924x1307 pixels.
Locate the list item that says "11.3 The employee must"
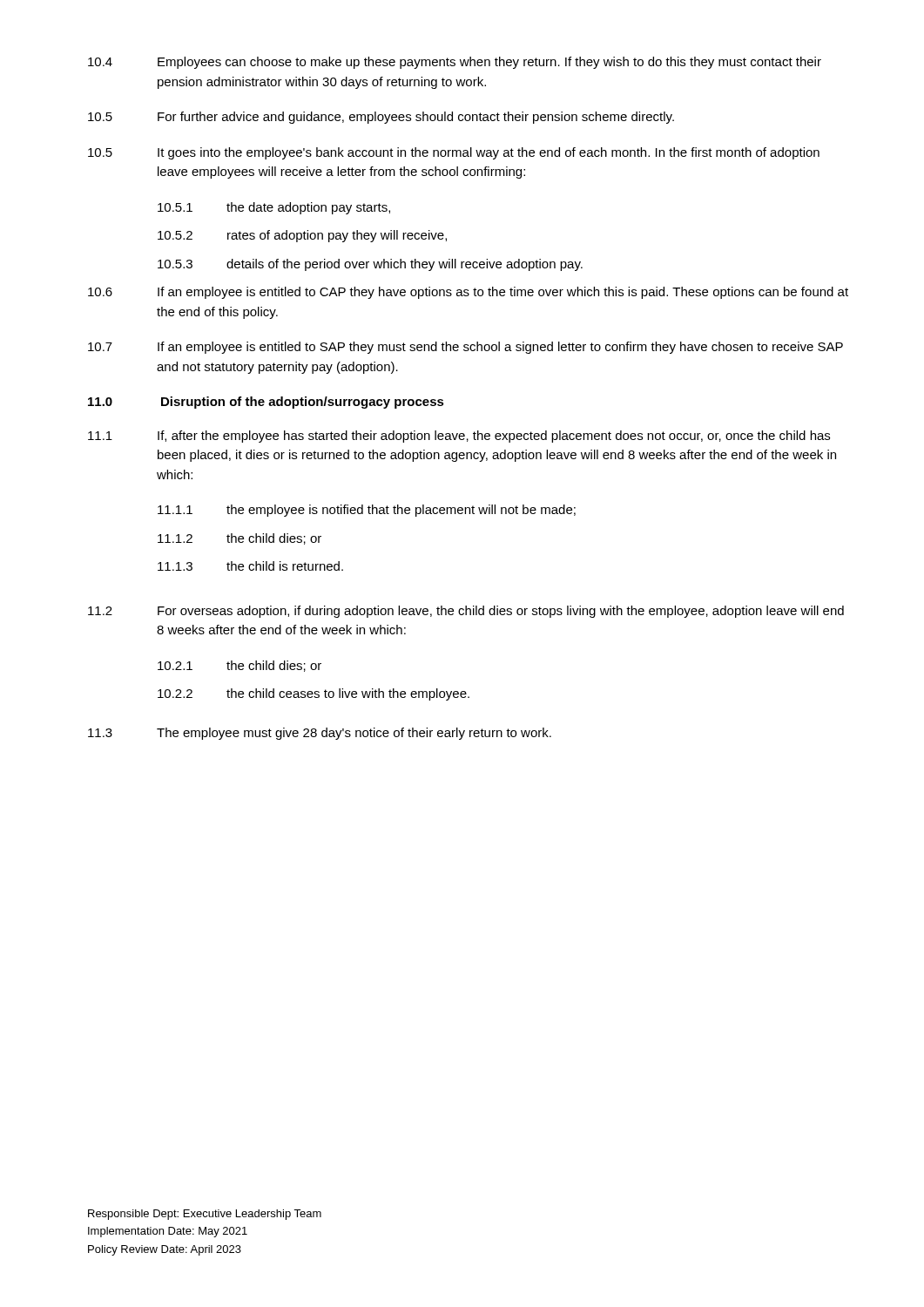[x=471, y=733]
